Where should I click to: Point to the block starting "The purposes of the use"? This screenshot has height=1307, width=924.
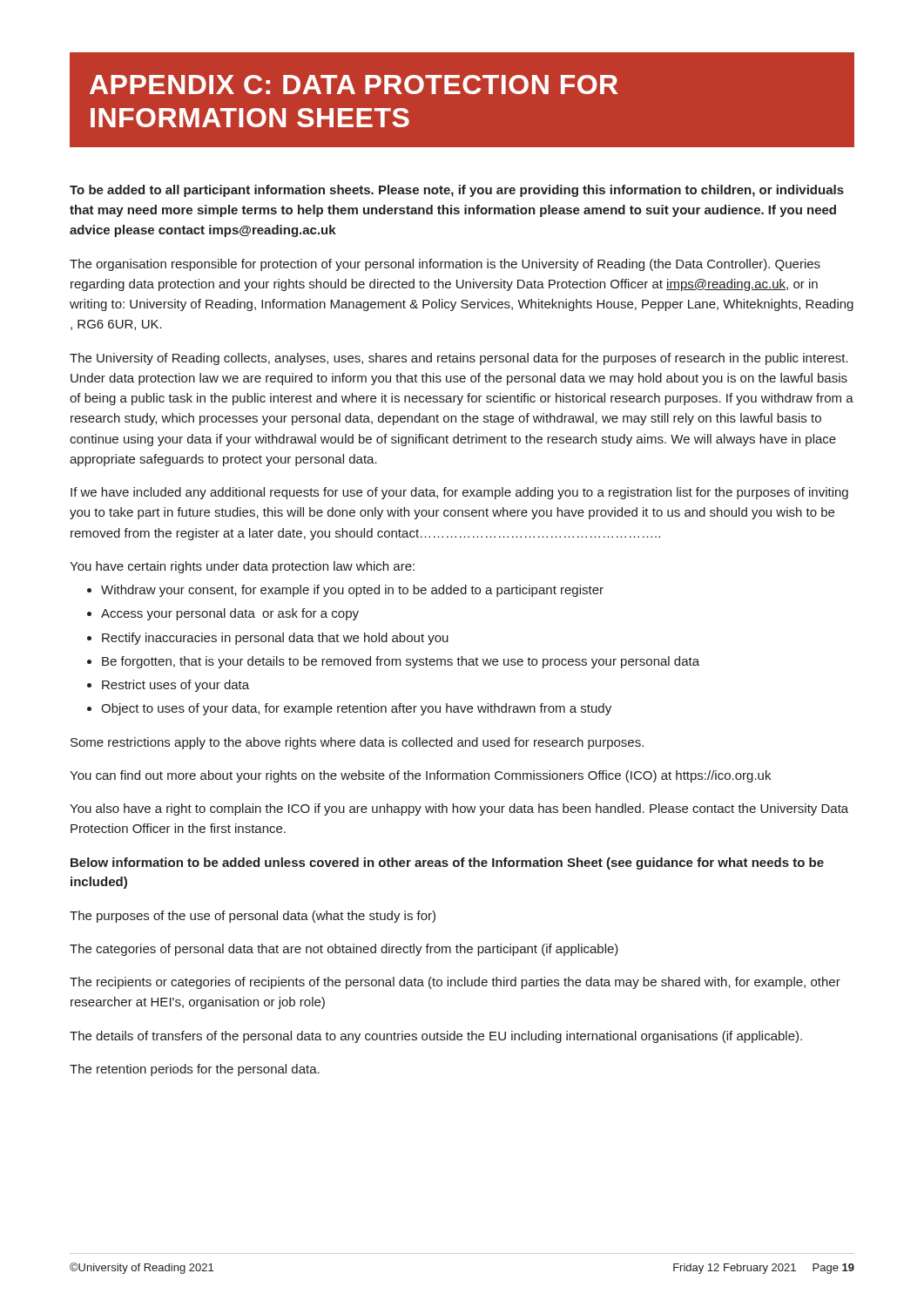click(x=253, y=917)
